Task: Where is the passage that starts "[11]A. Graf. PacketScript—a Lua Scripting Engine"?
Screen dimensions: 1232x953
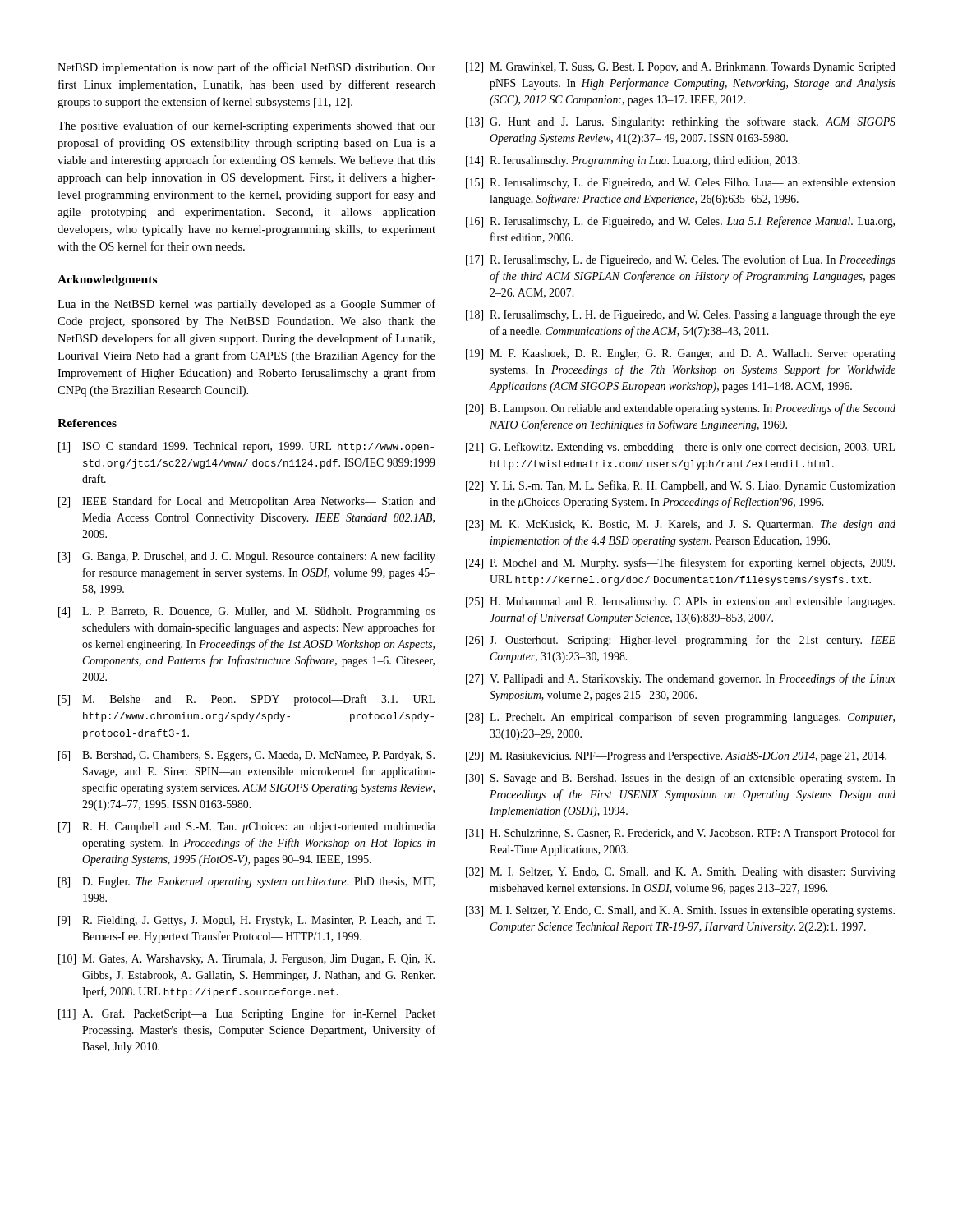Action: click(x=246, y=1031)
